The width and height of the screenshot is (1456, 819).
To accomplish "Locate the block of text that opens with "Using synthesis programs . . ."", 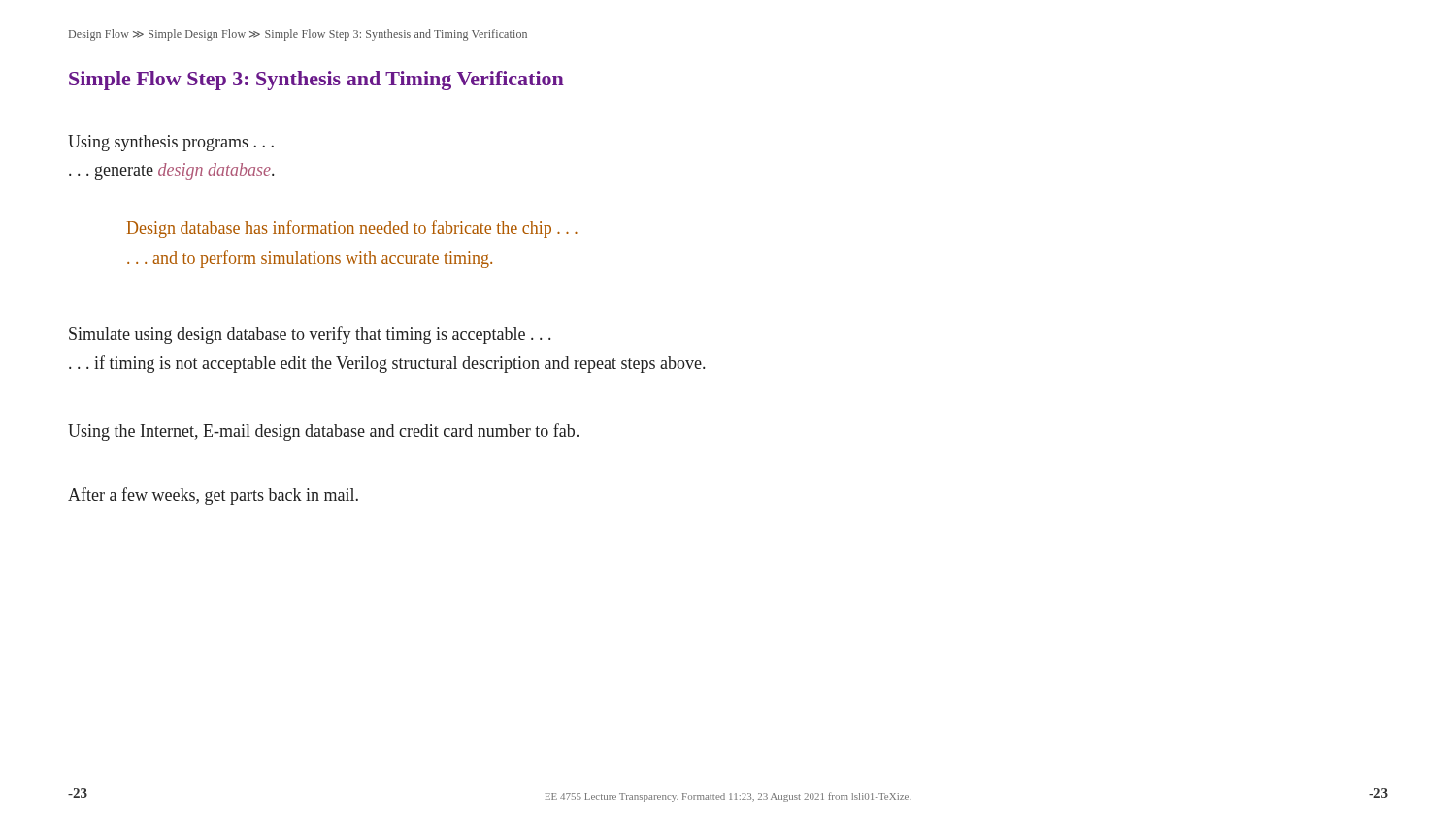I will (x=172, y=156).
